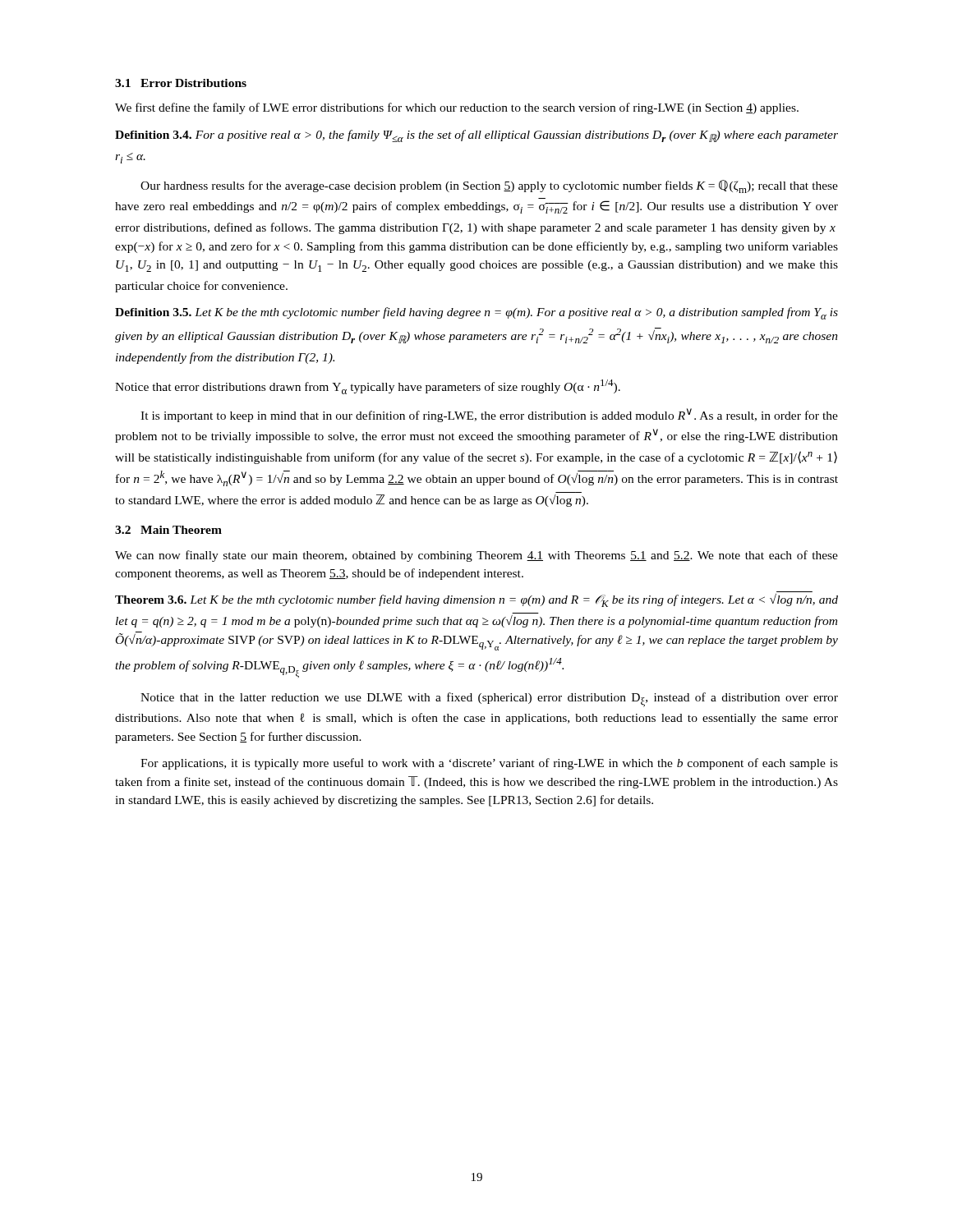Click on the text block containing "Theorem 3.6. Let K be the"
This screenshot has height=1232, width=953.
tap(476, 635)
